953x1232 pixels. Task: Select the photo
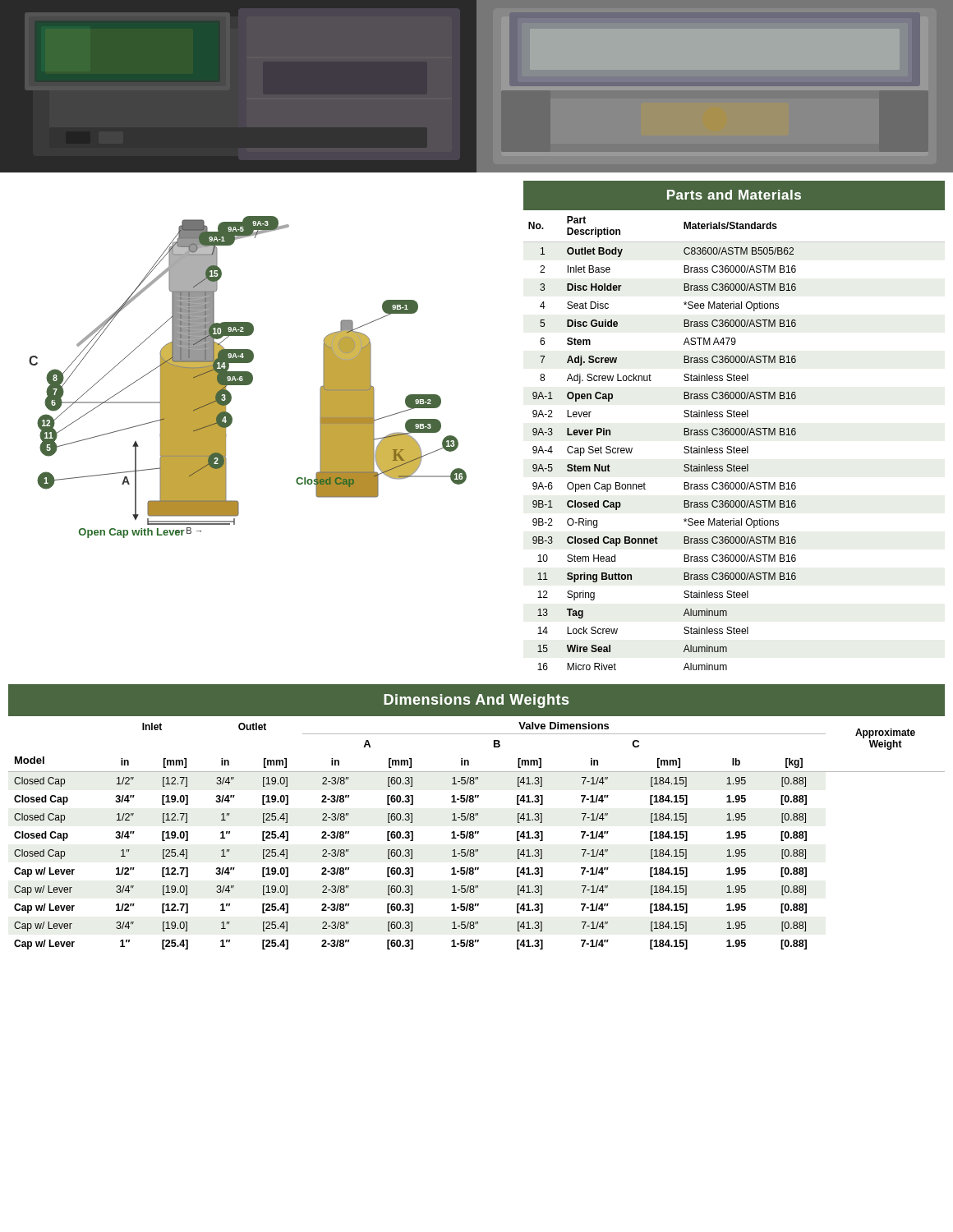[476, 86]
